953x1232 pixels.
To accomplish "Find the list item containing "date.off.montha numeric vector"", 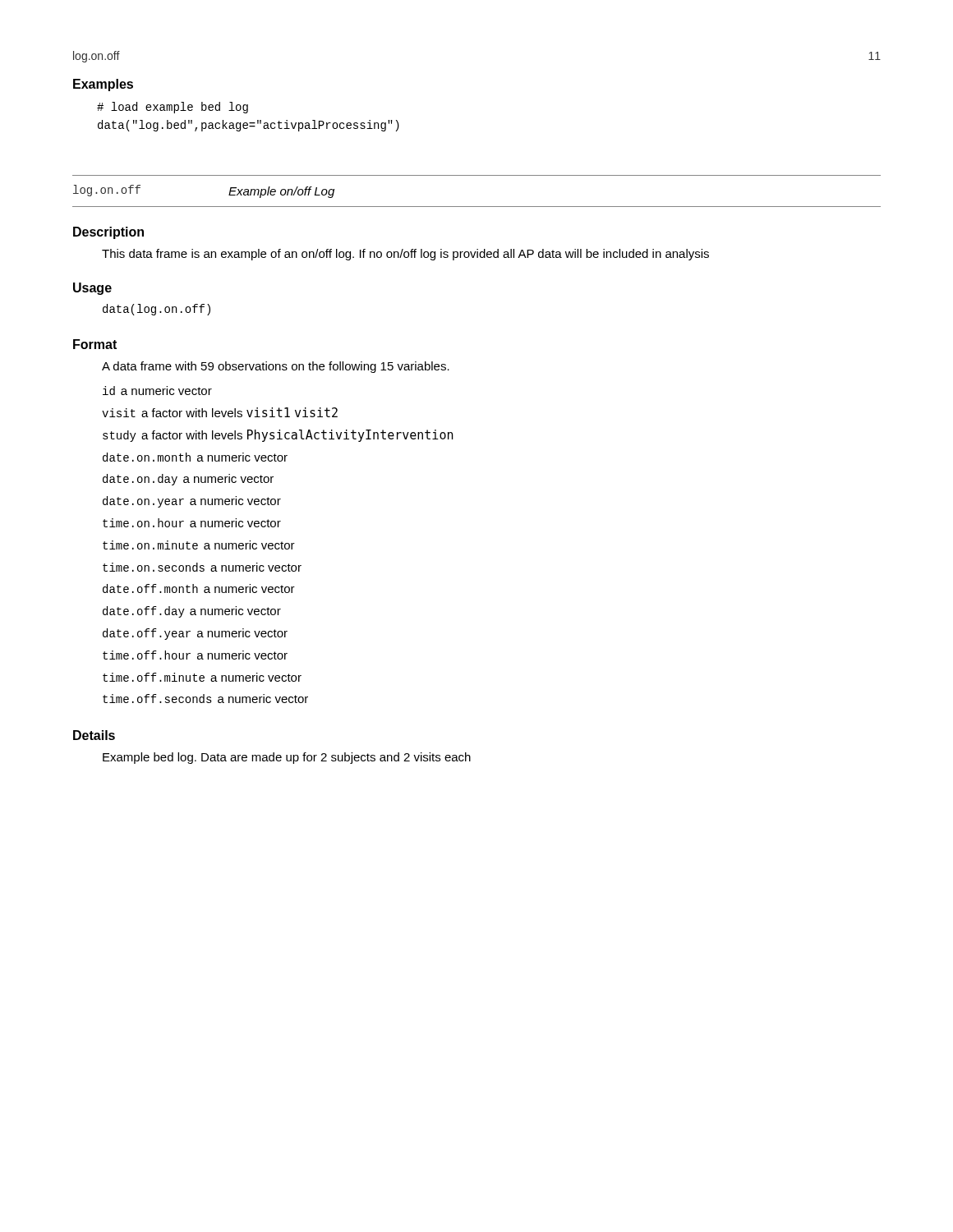I will pos(198,590).
